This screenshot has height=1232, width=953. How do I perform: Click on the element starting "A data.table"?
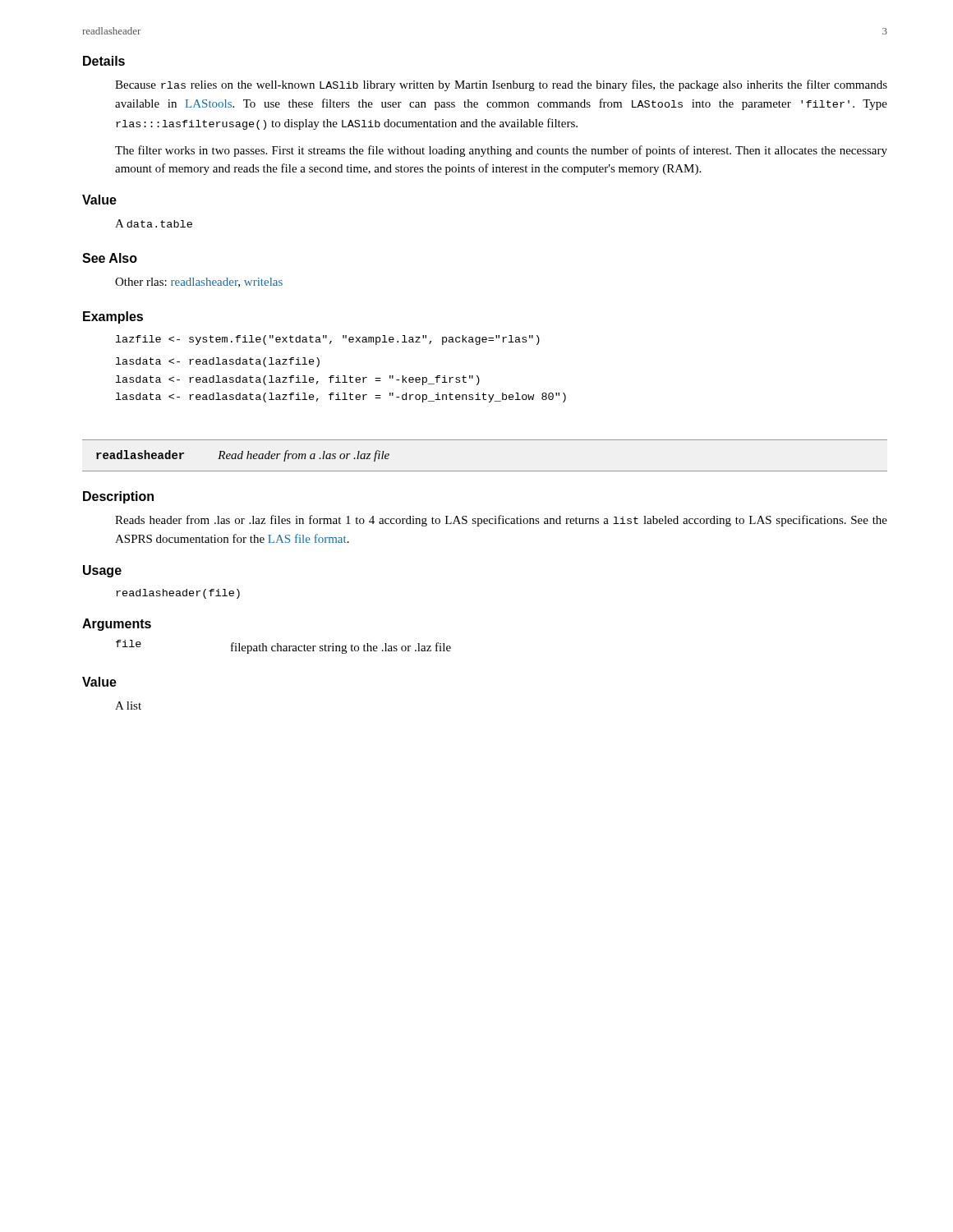154,224
